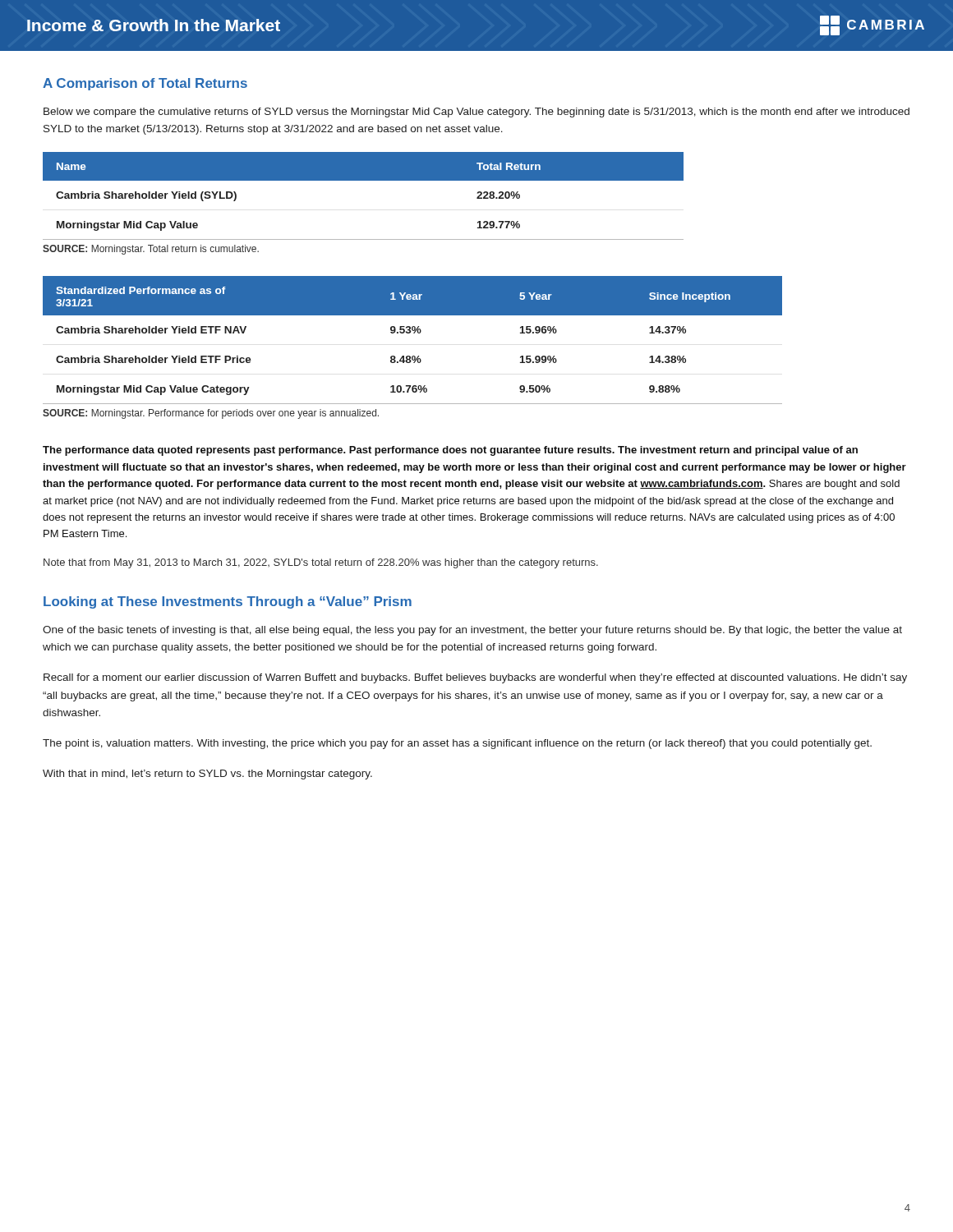
Task: Locate the text block starting "Below we compare the cumulative returns of"
Action: 476,120
